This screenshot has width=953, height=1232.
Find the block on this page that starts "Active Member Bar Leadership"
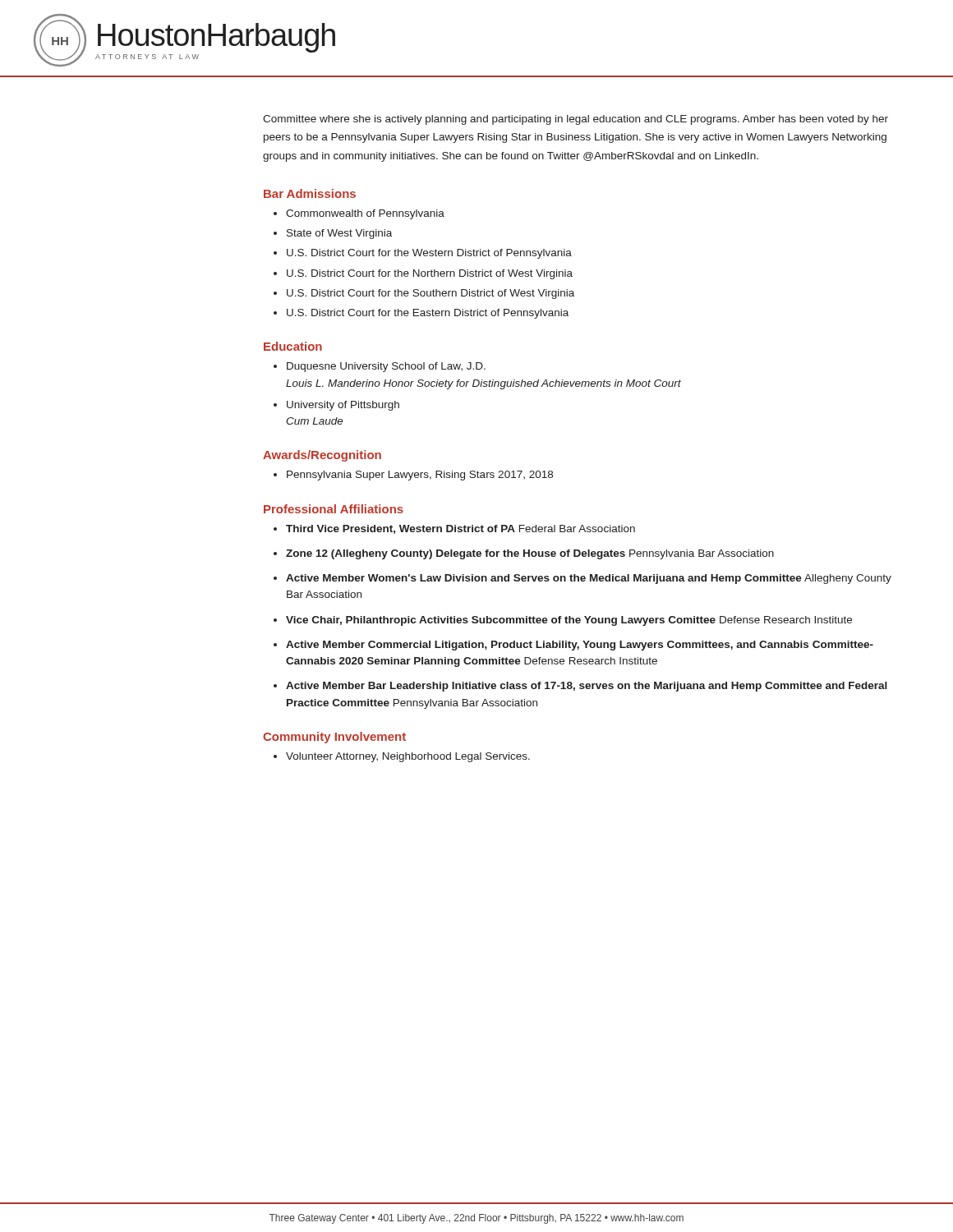pyautogui.click(x=587, y=694)
